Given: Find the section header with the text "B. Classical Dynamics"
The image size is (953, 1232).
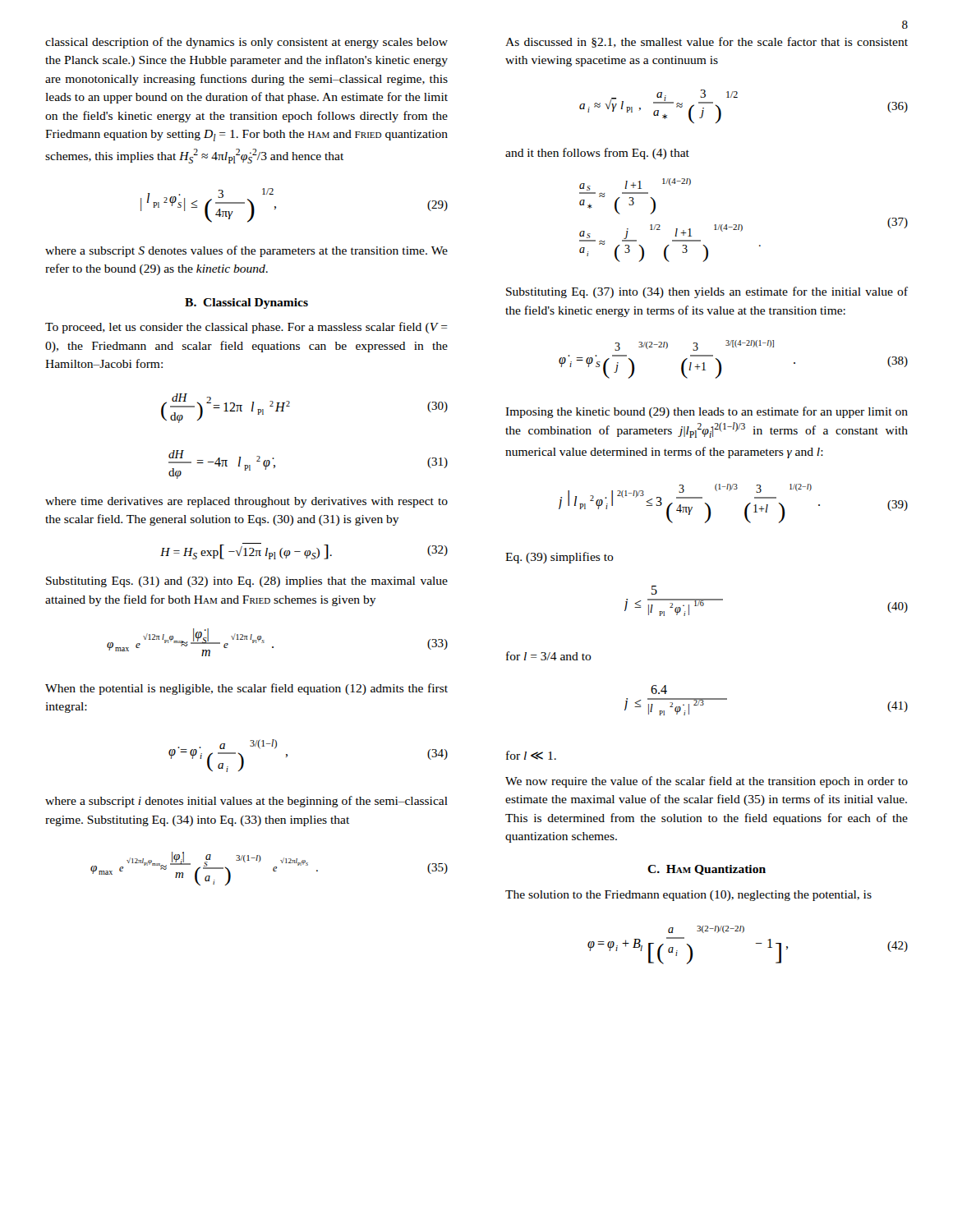Looking at the screenshot, I should pyautogui.click(x=246, y=302).
